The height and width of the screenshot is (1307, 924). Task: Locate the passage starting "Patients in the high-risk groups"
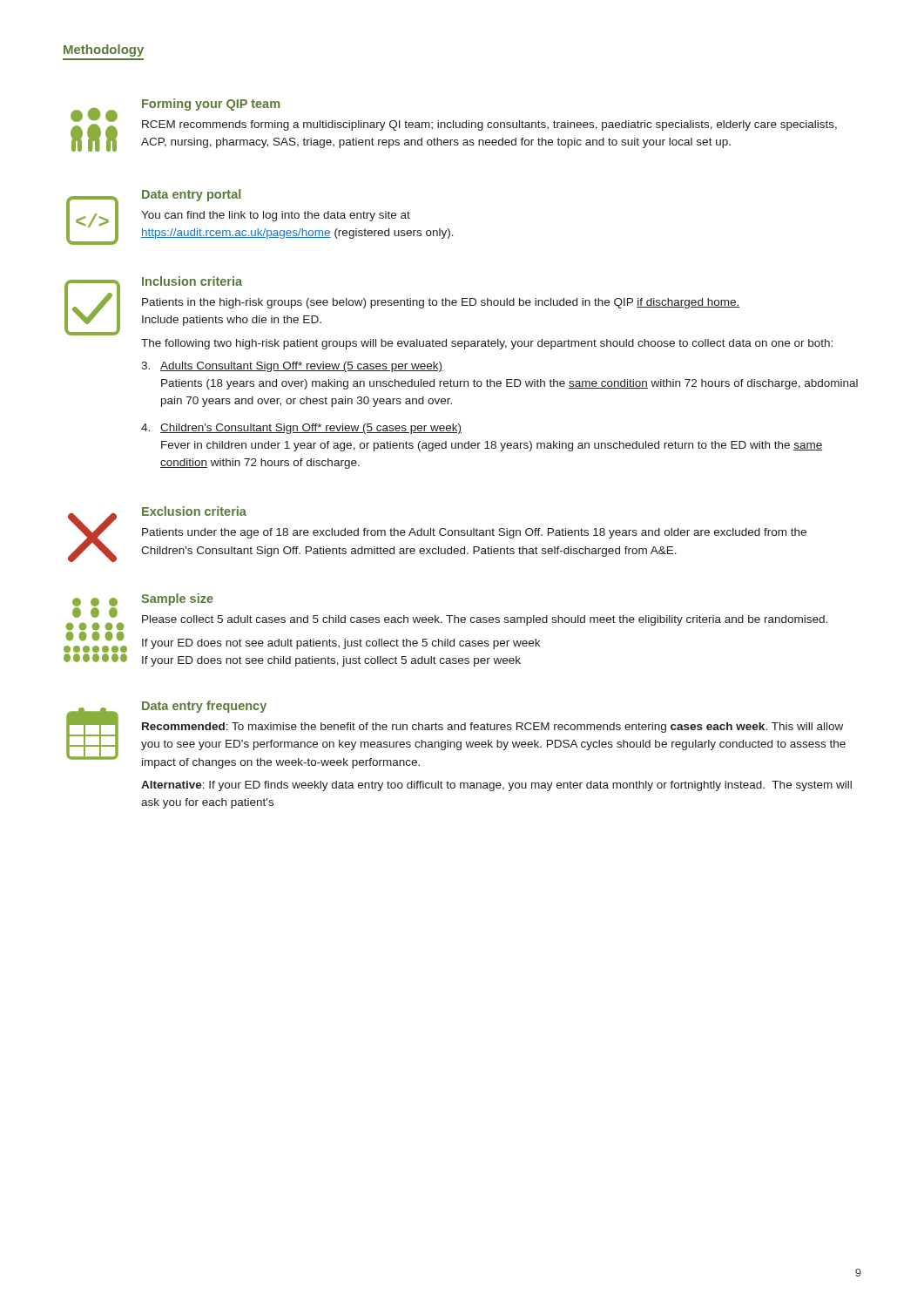(x=440, y=311)
